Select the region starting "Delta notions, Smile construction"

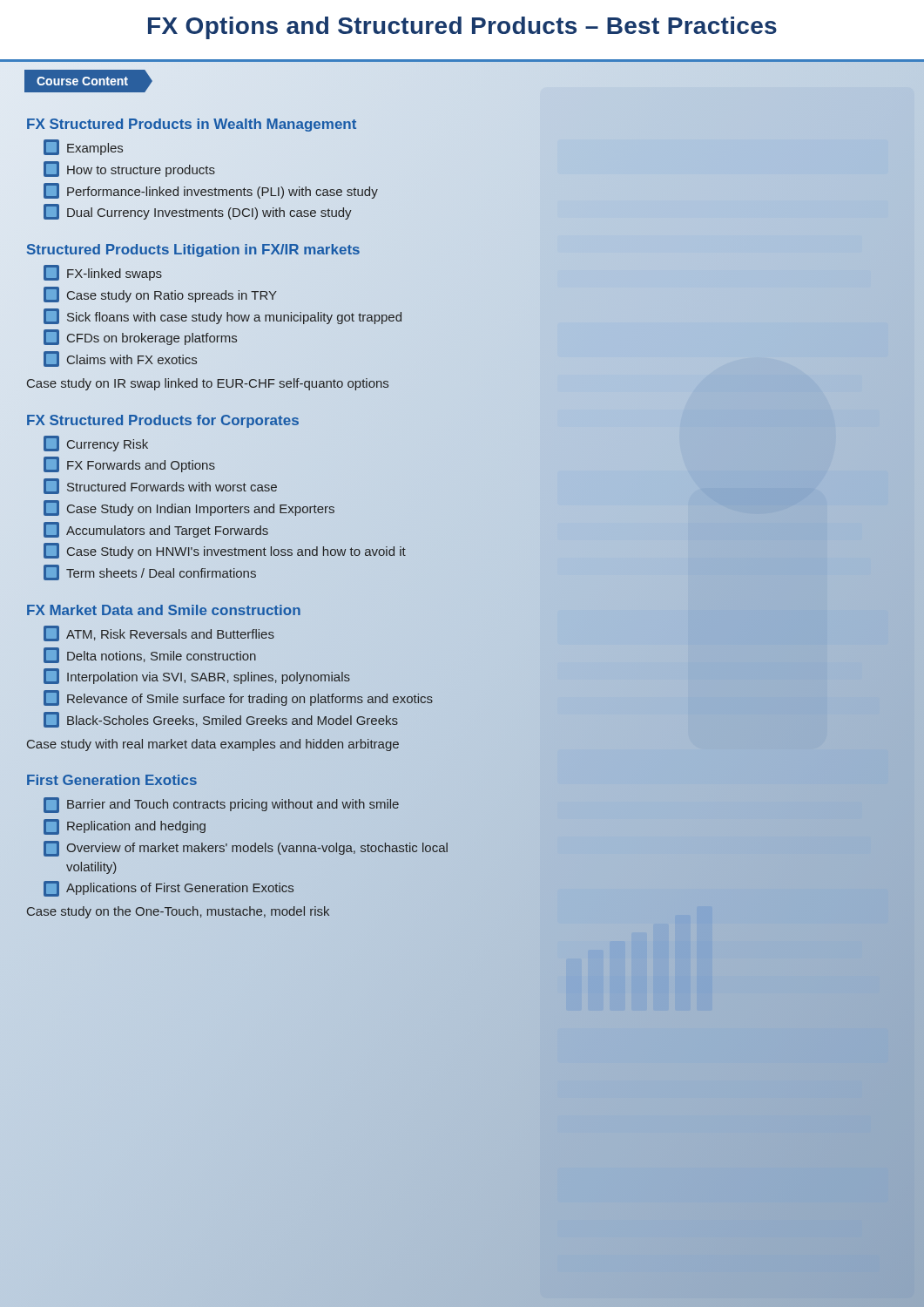pos(150,656)
